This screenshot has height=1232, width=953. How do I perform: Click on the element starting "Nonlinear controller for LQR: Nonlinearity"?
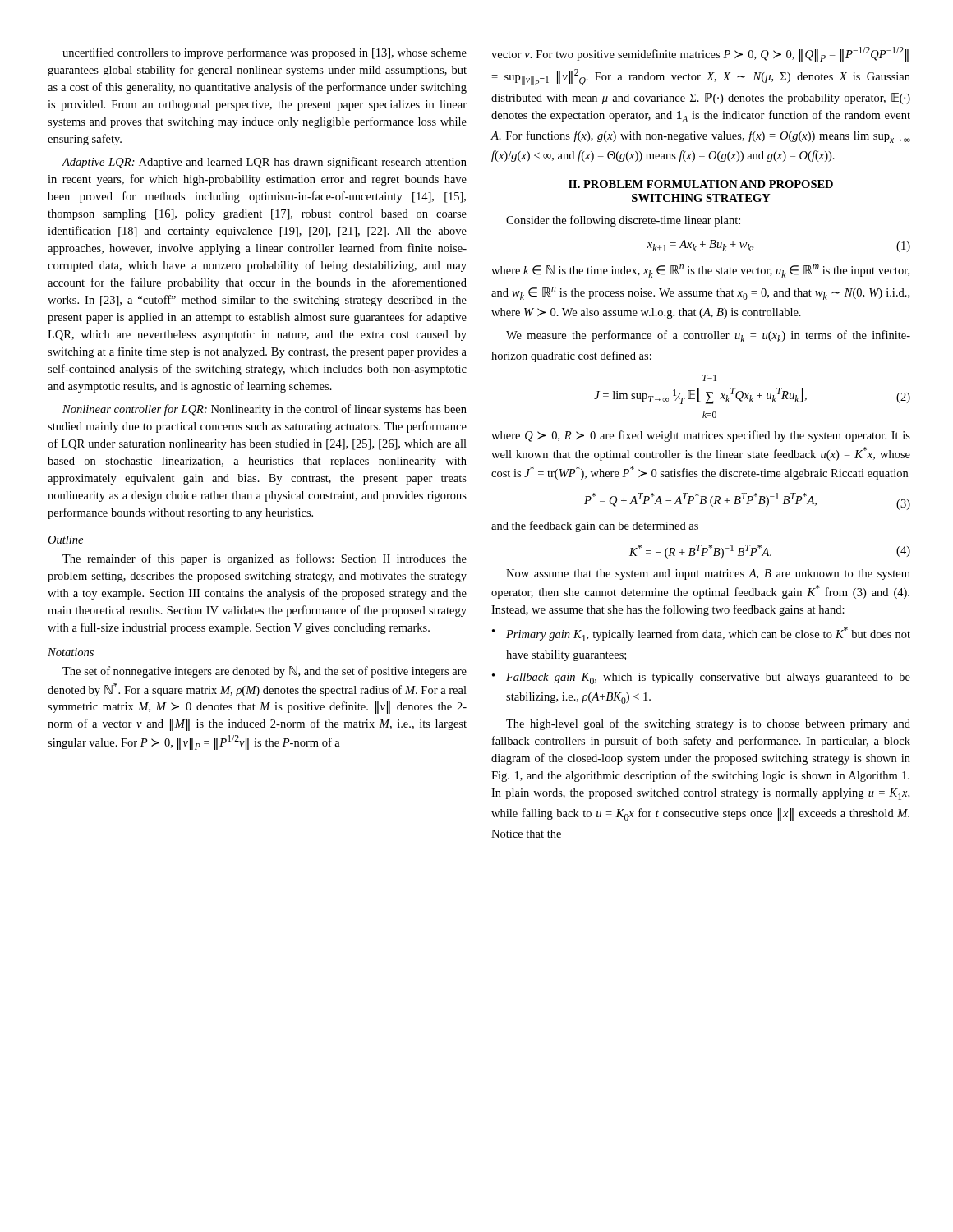pos(257,461)
